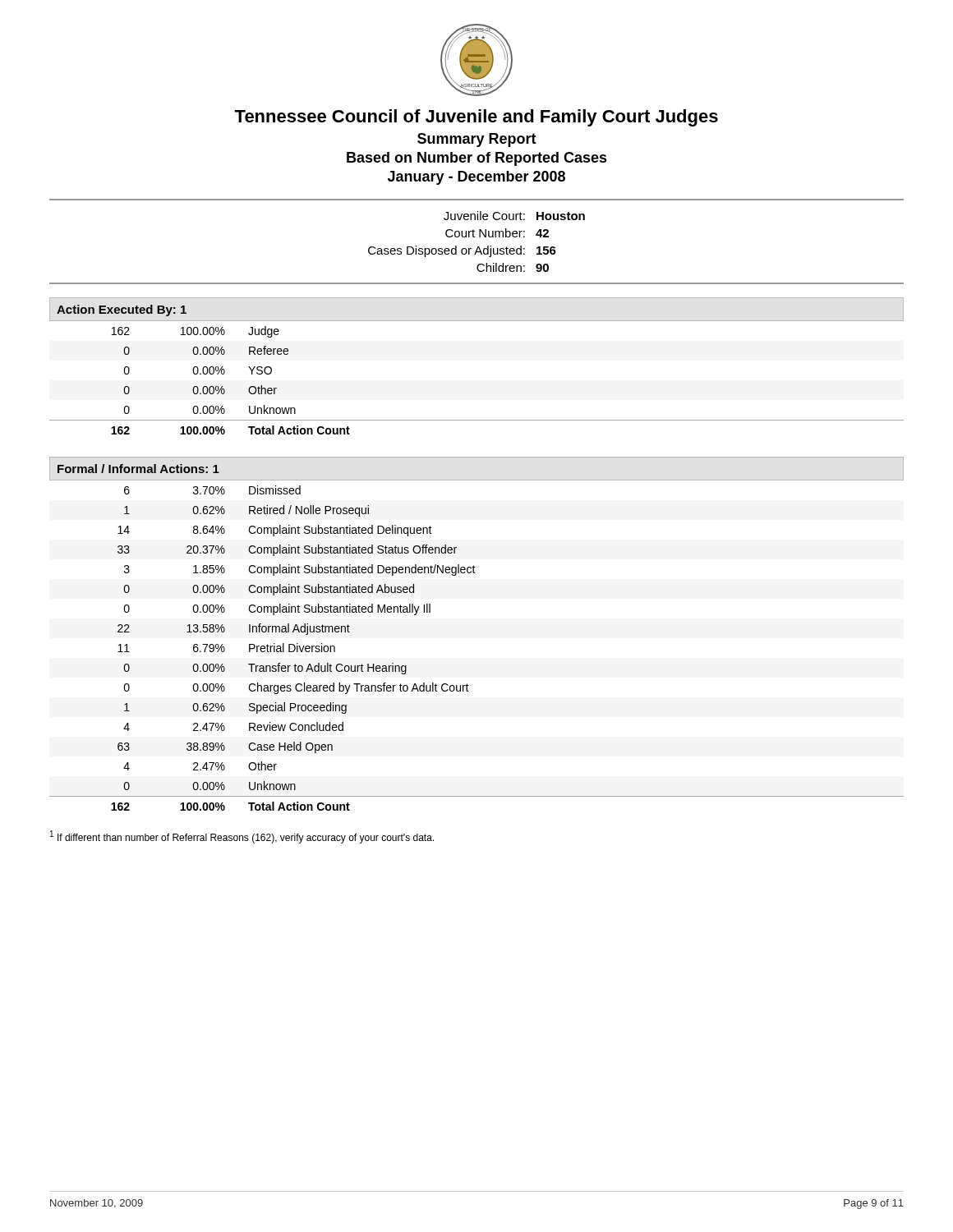The height and width of the screenshot is (1232, 953).
Task: Select the footnote that reads "1 If different than"
Action: coord(242,837)
